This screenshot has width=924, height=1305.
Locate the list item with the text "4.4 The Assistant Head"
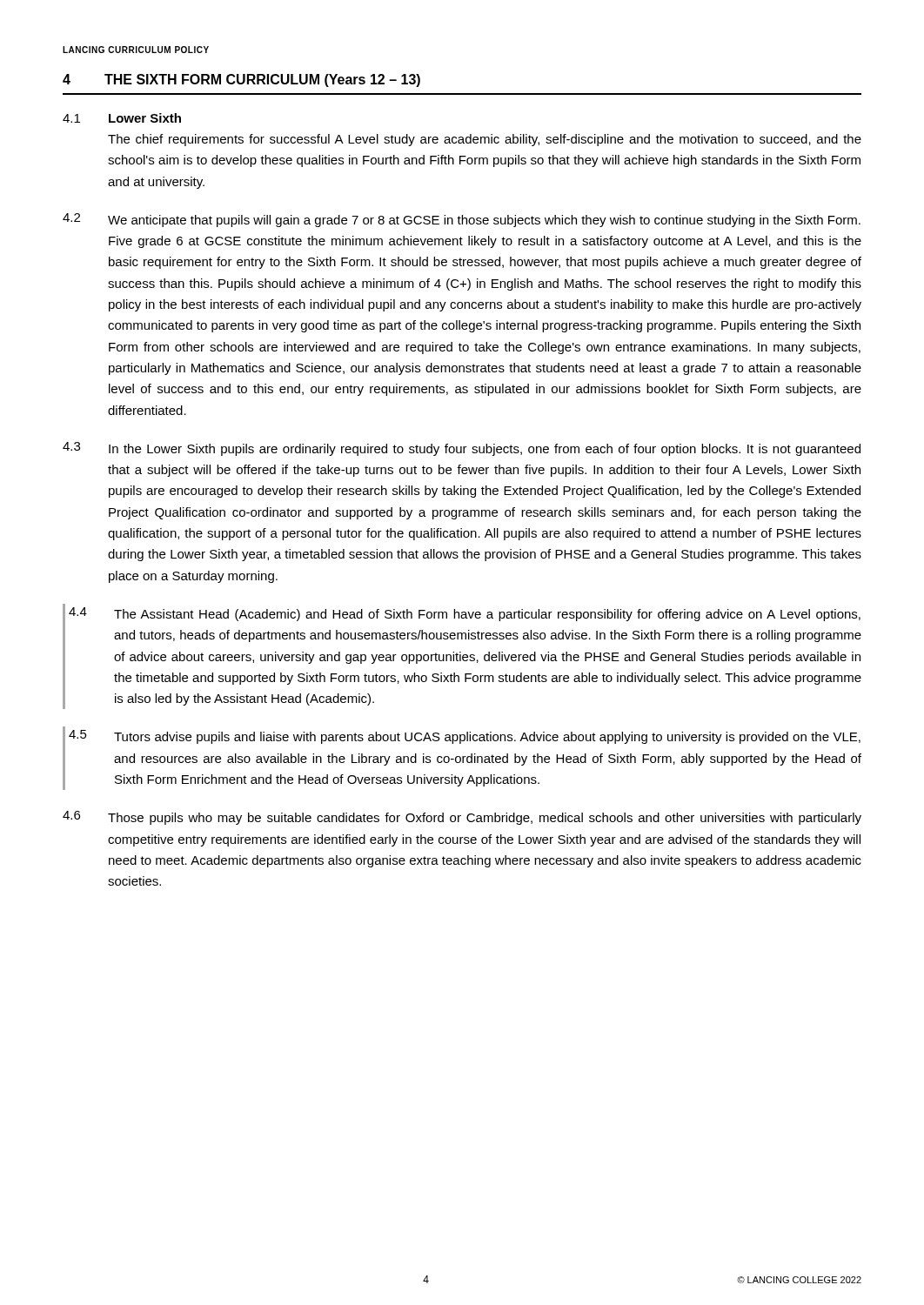463,657
